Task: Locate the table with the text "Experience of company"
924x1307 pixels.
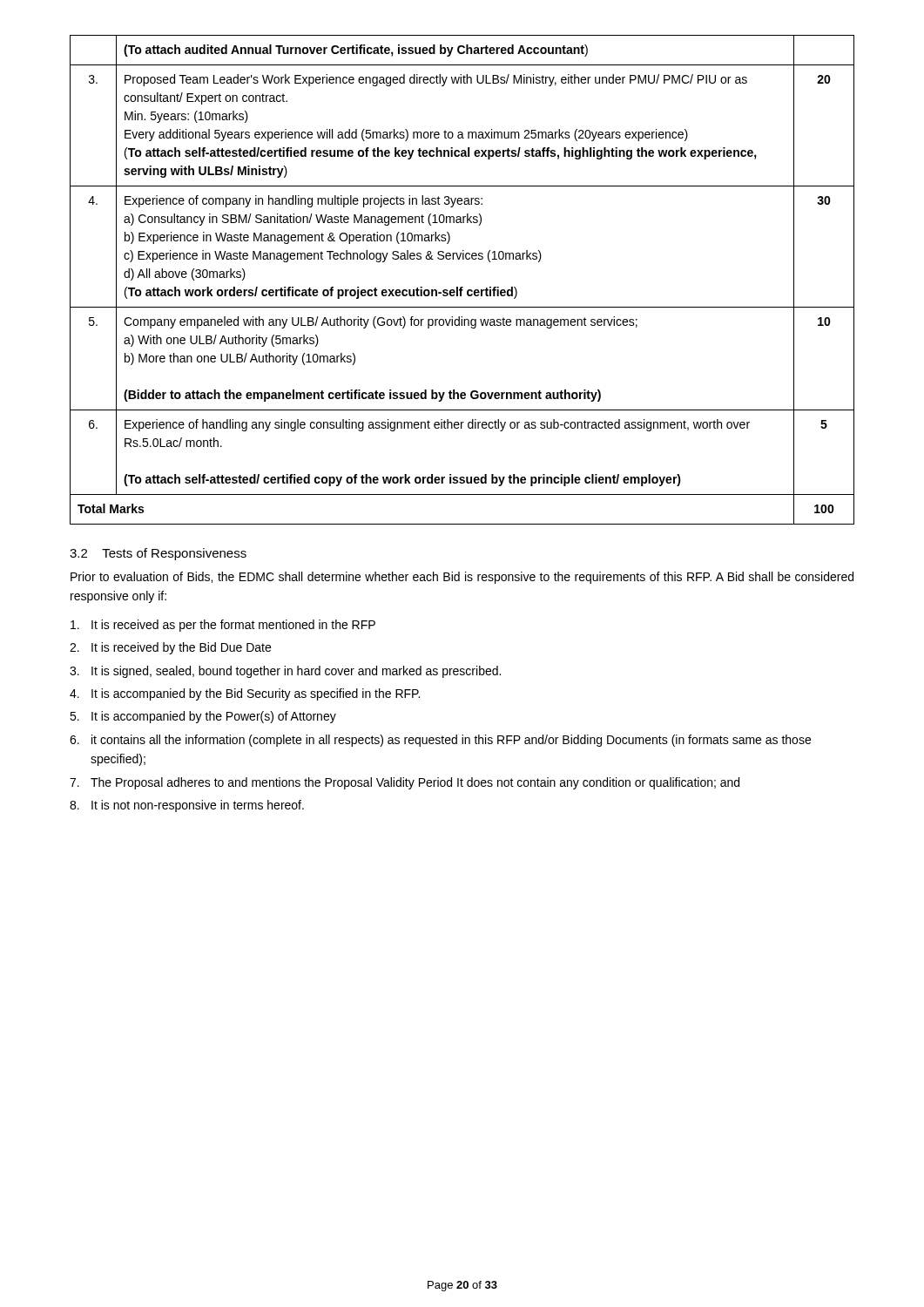Action: [462, 280]
